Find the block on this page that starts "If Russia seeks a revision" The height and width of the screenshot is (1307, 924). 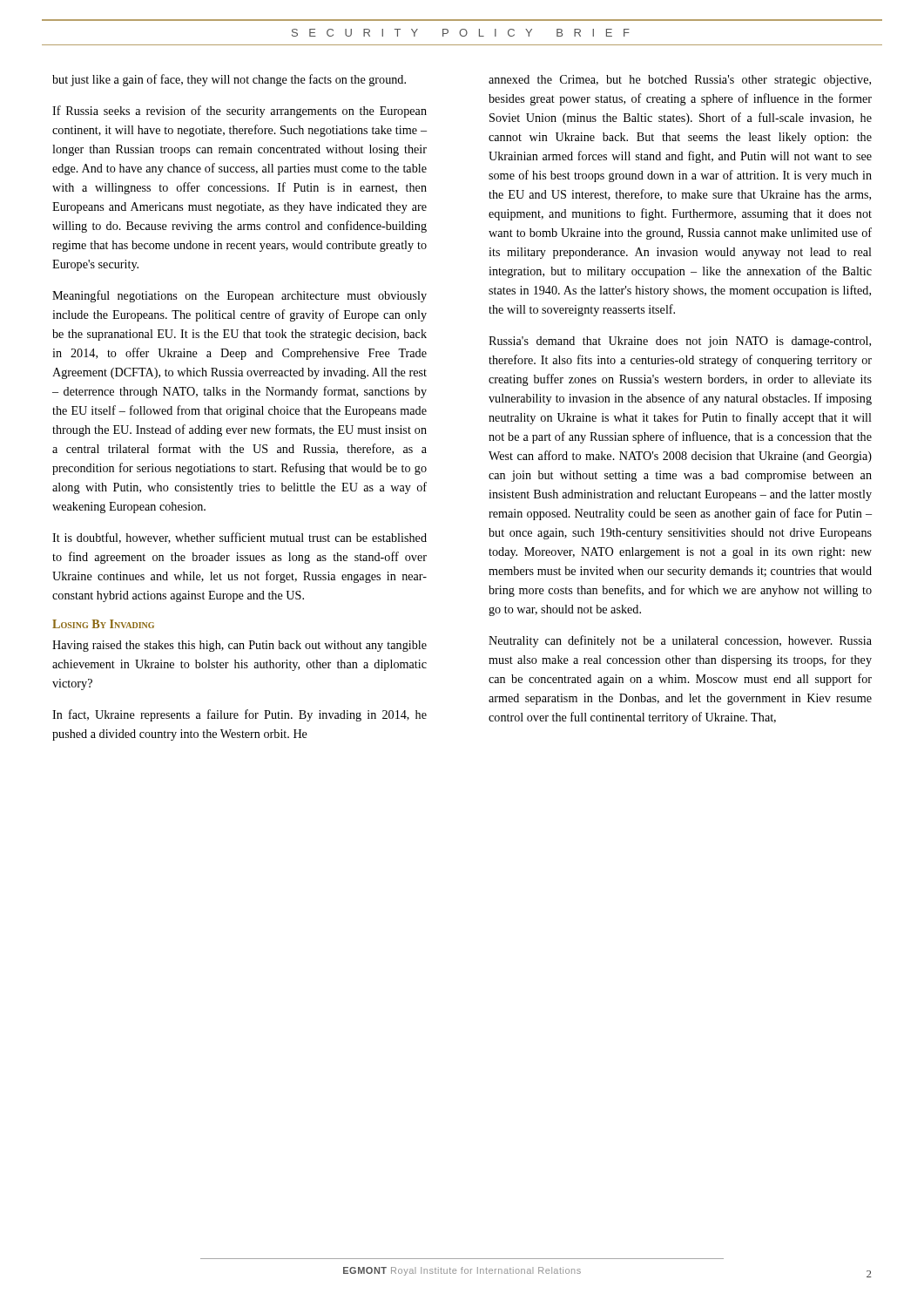click(240, 187)
